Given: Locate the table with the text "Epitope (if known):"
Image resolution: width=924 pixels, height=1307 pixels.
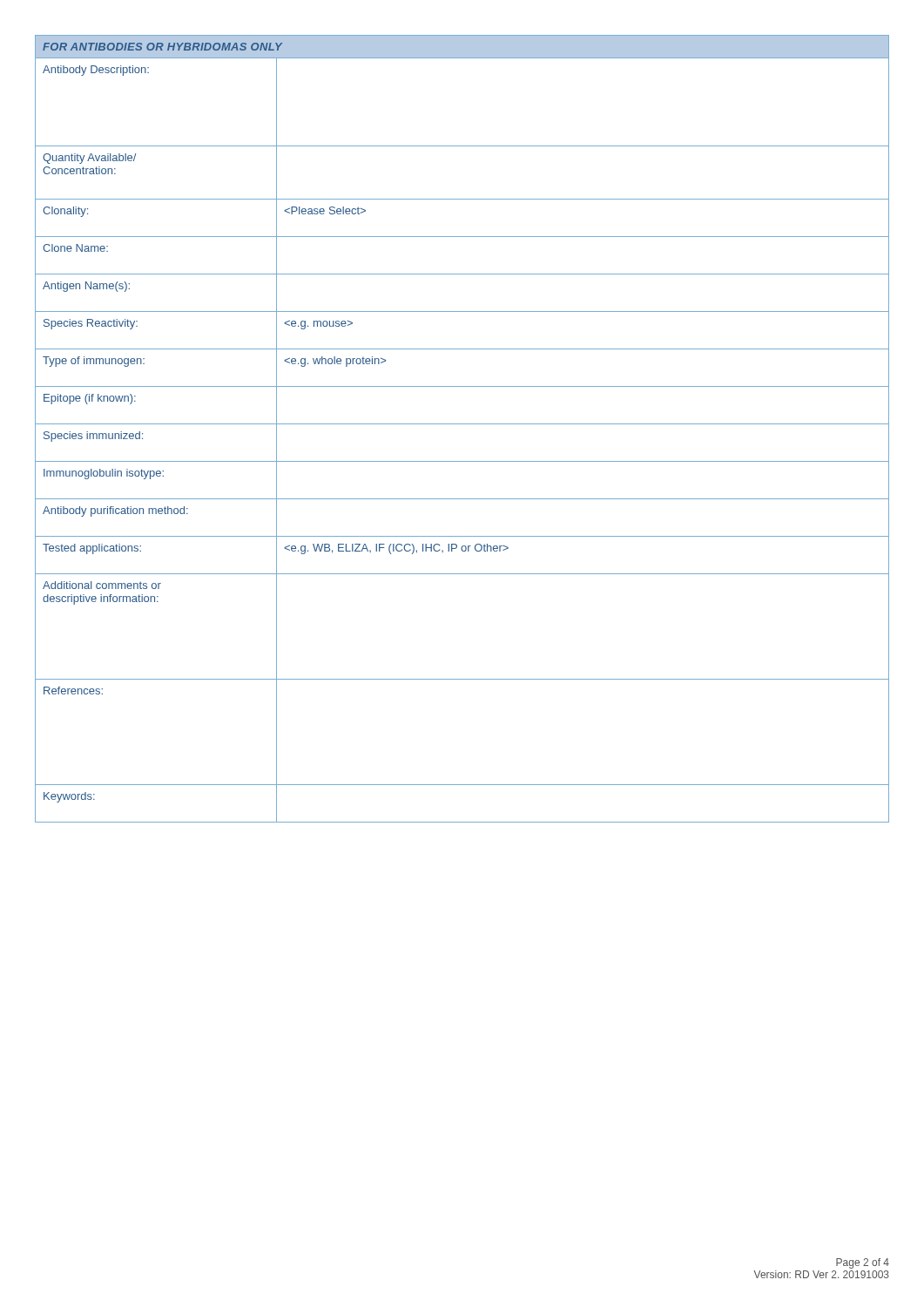Looking at the screenshot, I should [462, 429].
